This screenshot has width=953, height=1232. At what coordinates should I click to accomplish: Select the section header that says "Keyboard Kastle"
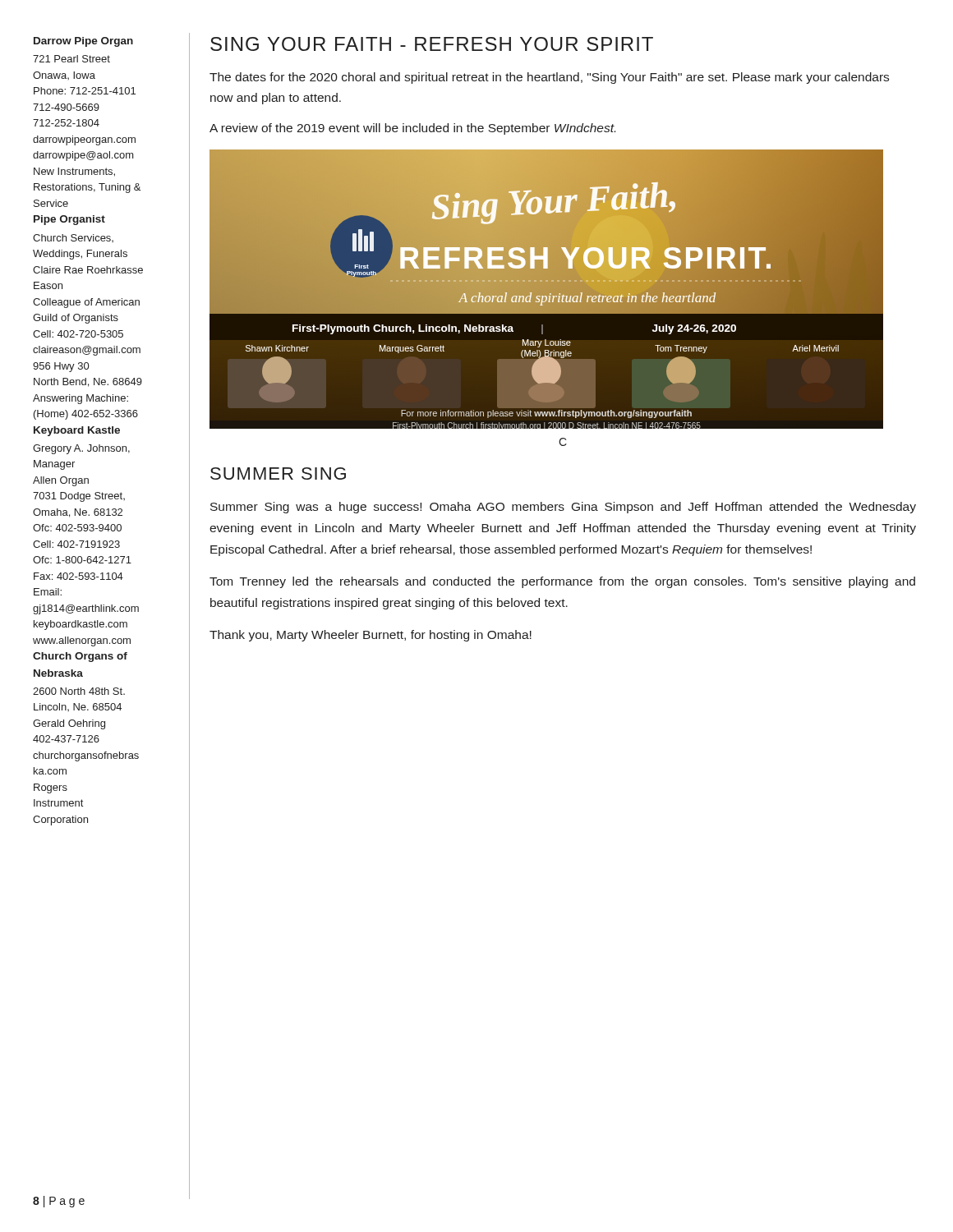113,430
